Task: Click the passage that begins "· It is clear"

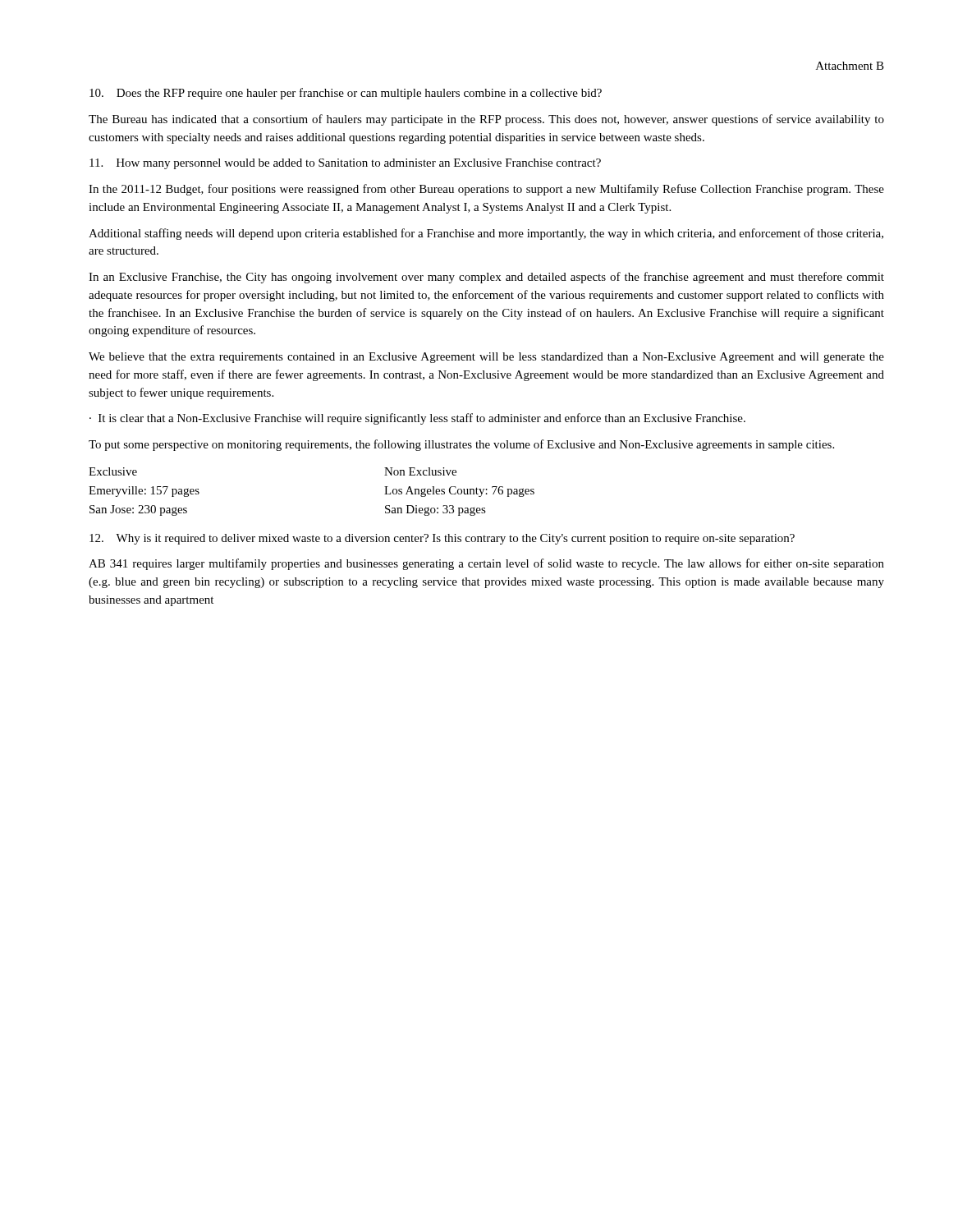Action: [x=417, y=418]
